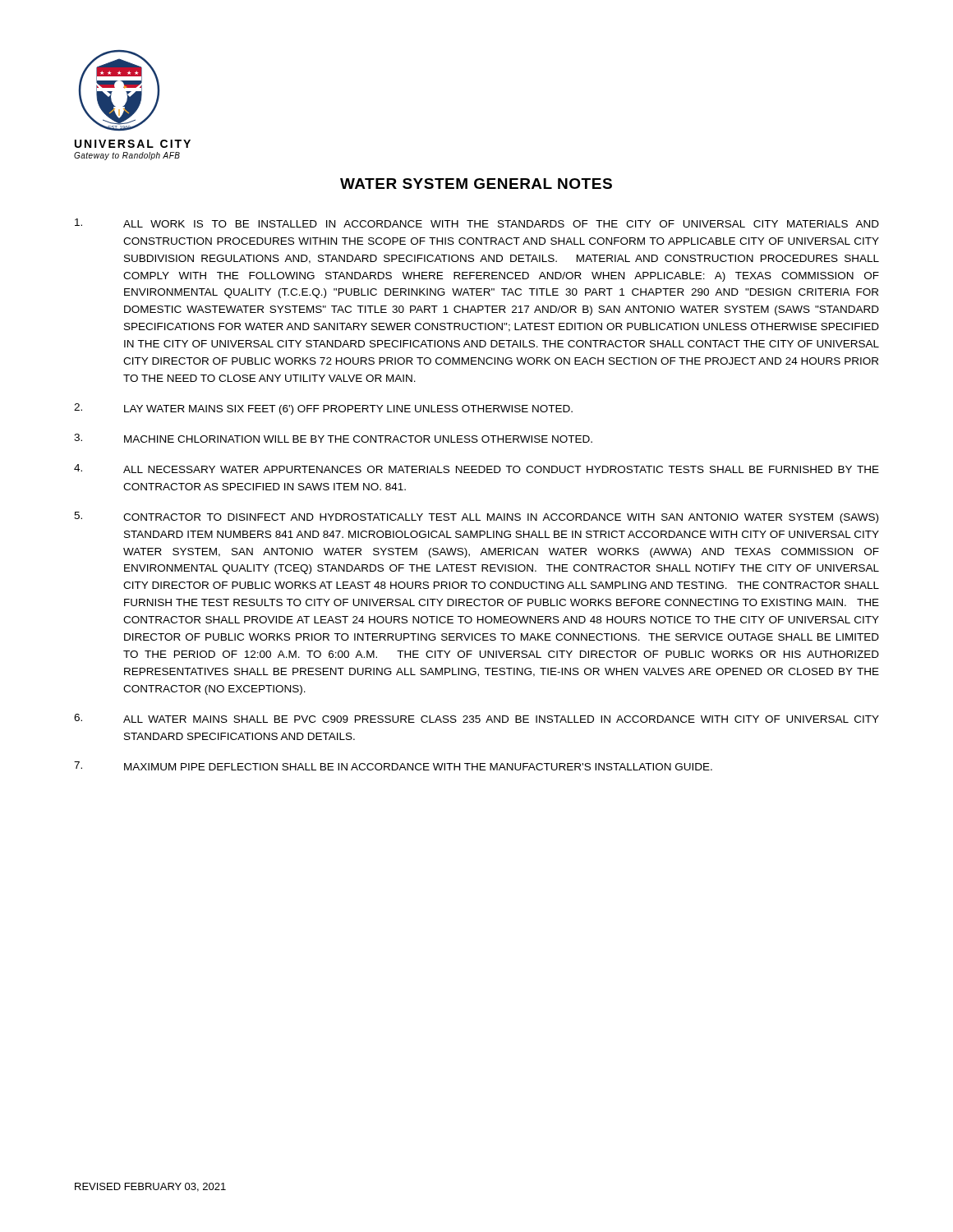Where is the passage that starts "7. MAXIMUM PIPE DEFLECTION"?
953x1232 pixels.
click(x=476, y=767)
